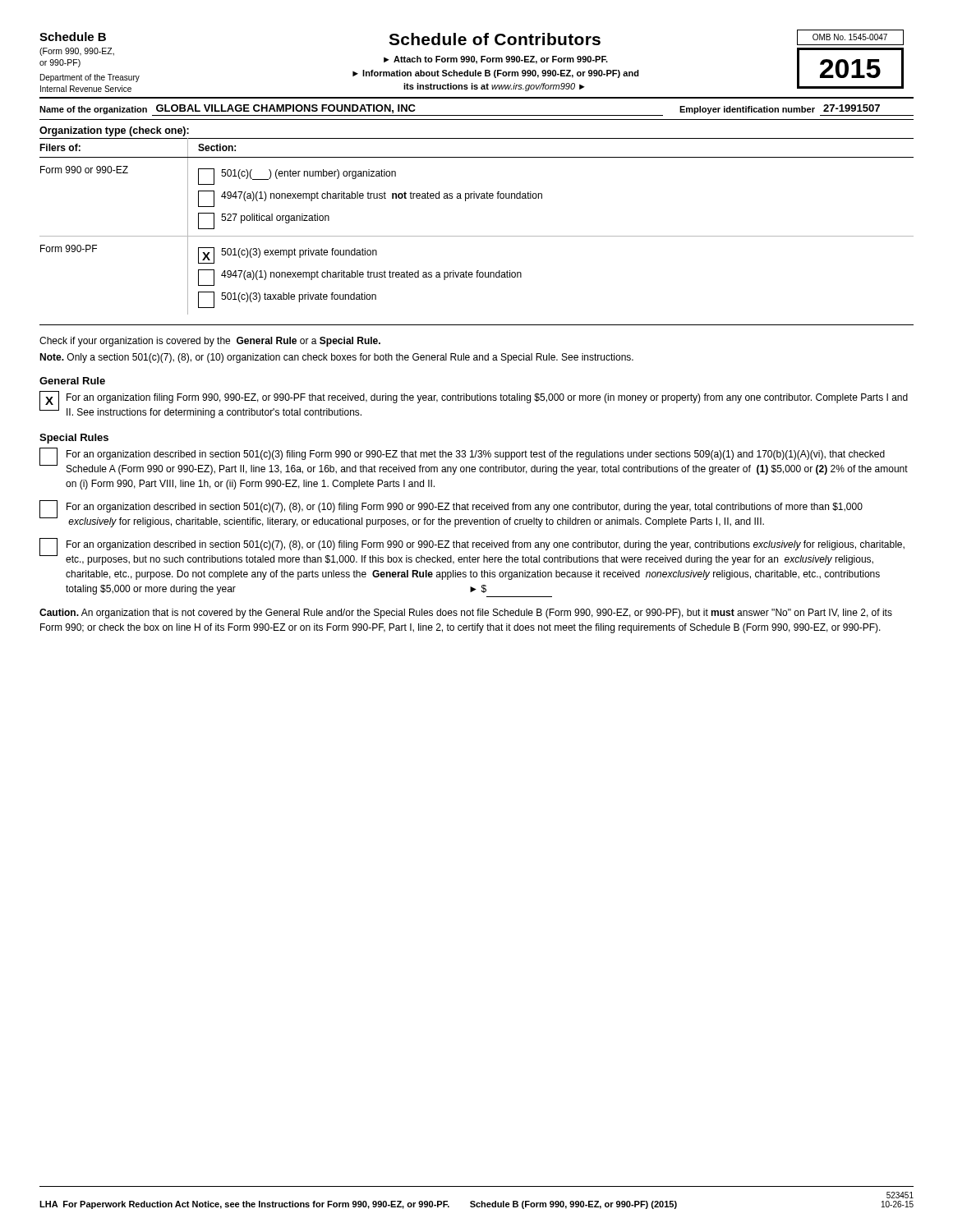Locate the element starting "Note. Only a"
The height and width of the screenshot is (1232, 953).
(337, 357)
